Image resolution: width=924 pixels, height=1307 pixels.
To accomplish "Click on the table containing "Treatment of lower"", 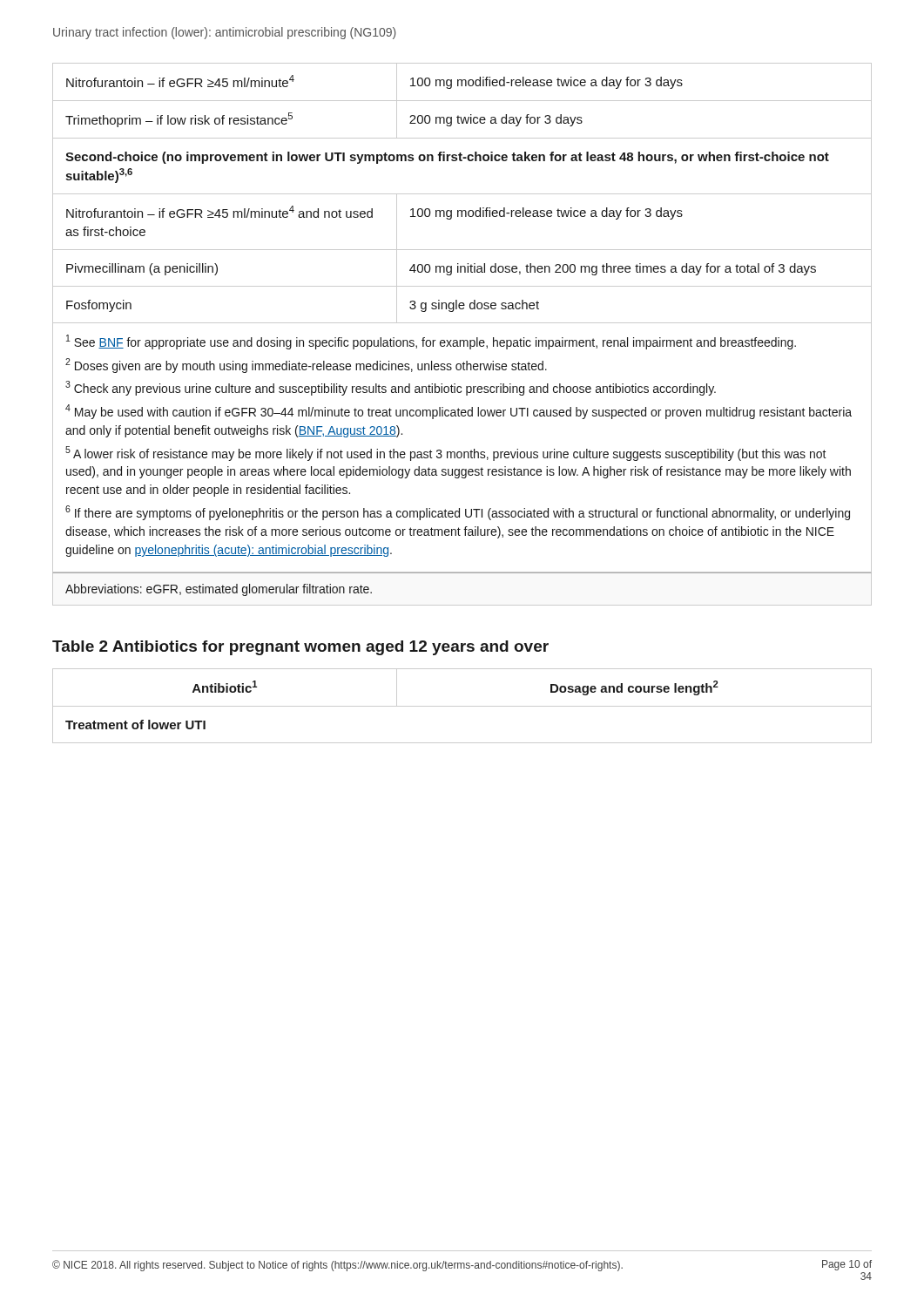I will pyautogui.click(x=462, y=706).
